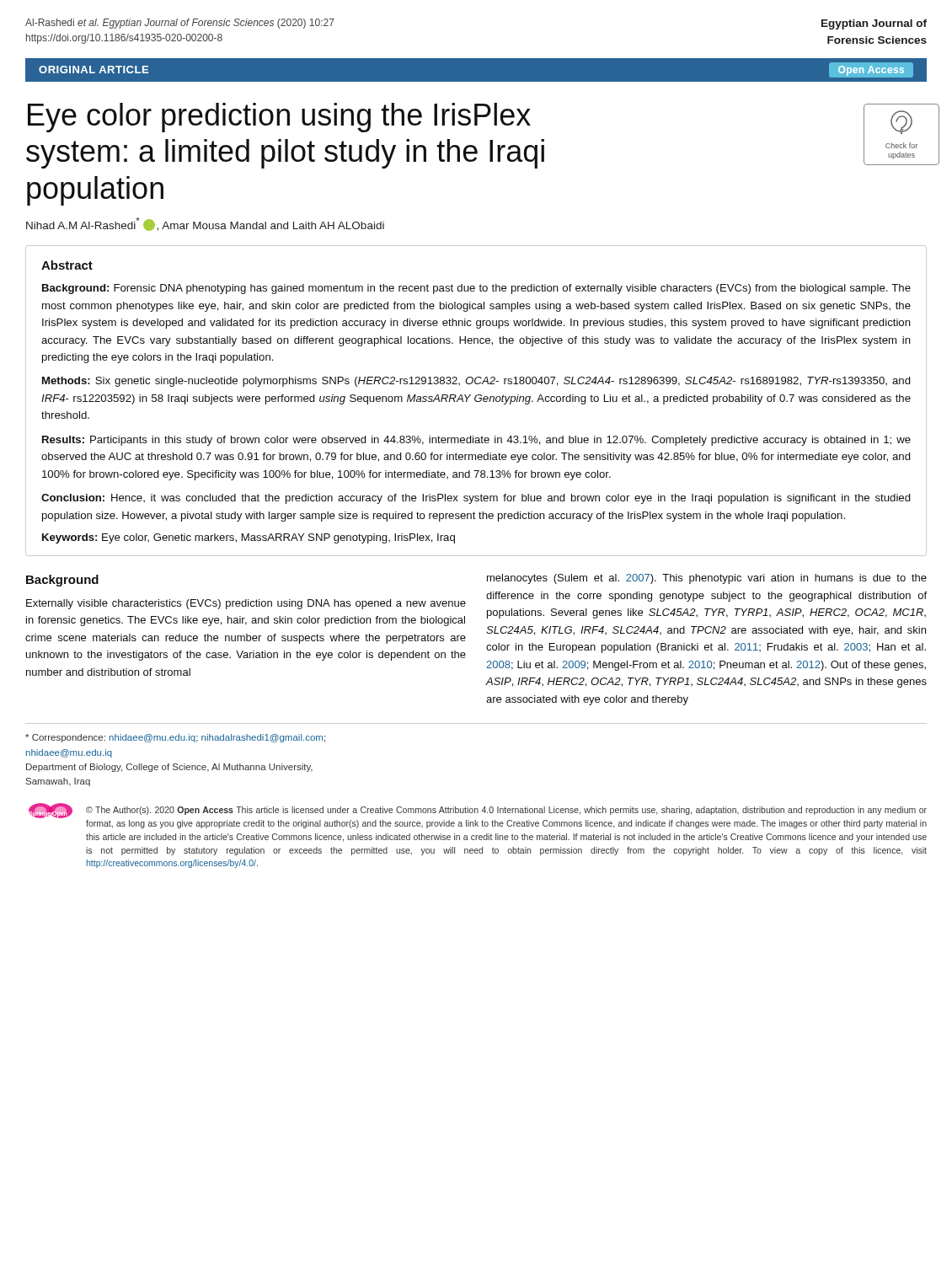
Task: Select the text block starting "Eye color prediction using"
Action: pos(286,152)
